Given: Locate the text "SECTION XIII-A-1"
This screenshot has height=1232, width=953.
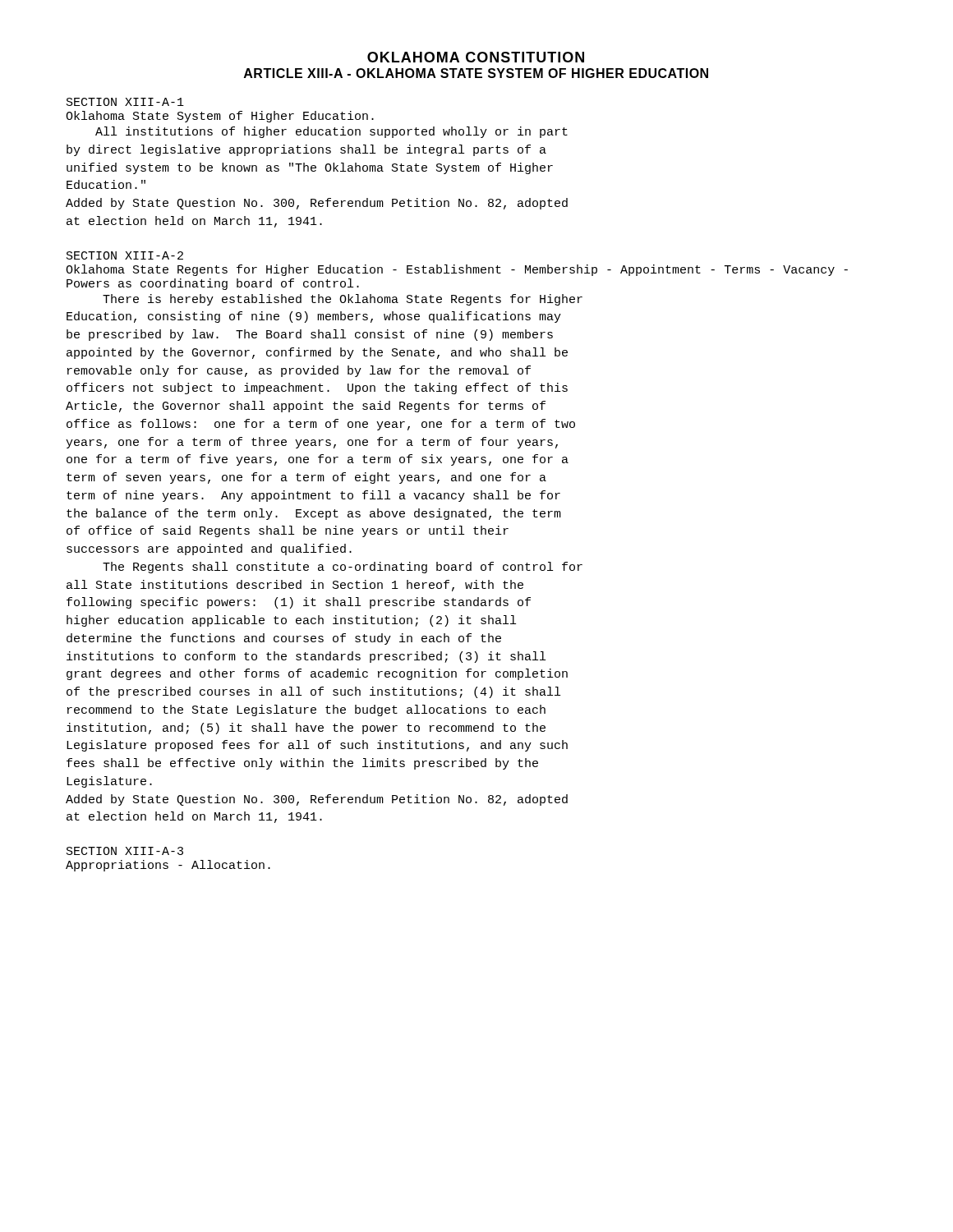Looking at the screenshot, I should [x=125, y=103].
